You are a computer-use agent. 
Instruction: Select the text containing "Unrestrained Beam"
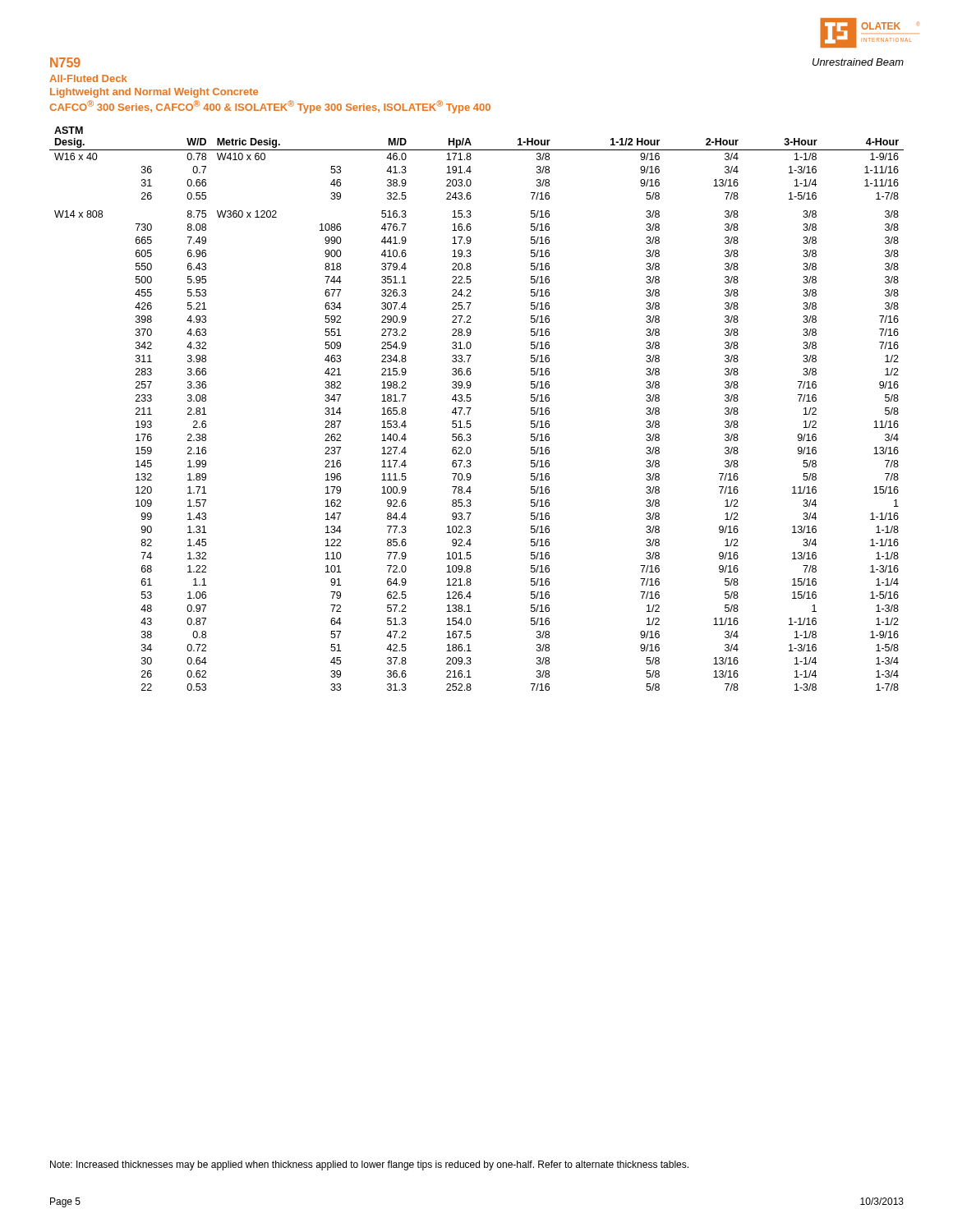(858, 62)
